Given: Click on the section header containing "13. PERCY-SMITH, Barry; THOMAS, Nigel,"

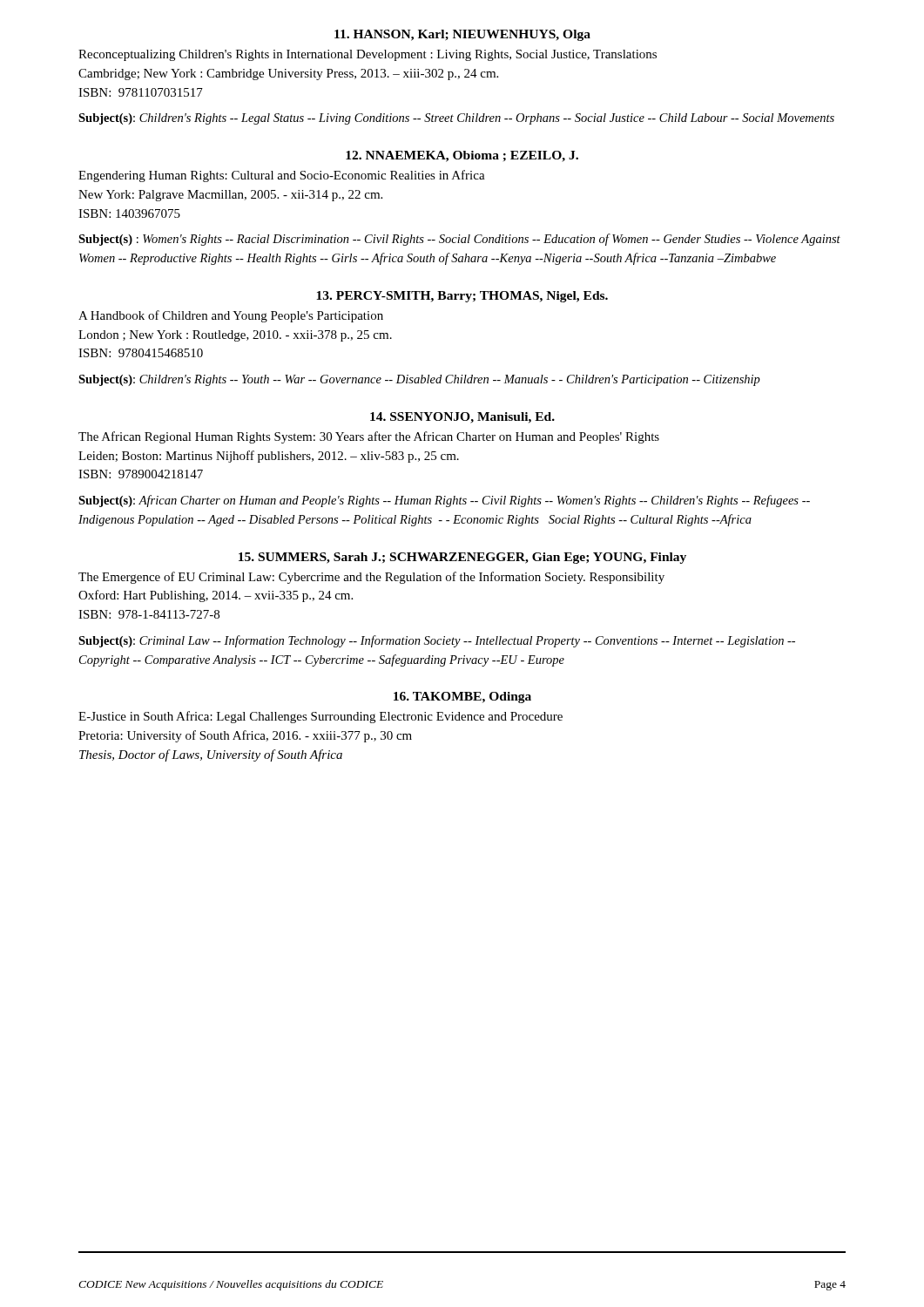Looking at the screenshot, I should point(462,295).
